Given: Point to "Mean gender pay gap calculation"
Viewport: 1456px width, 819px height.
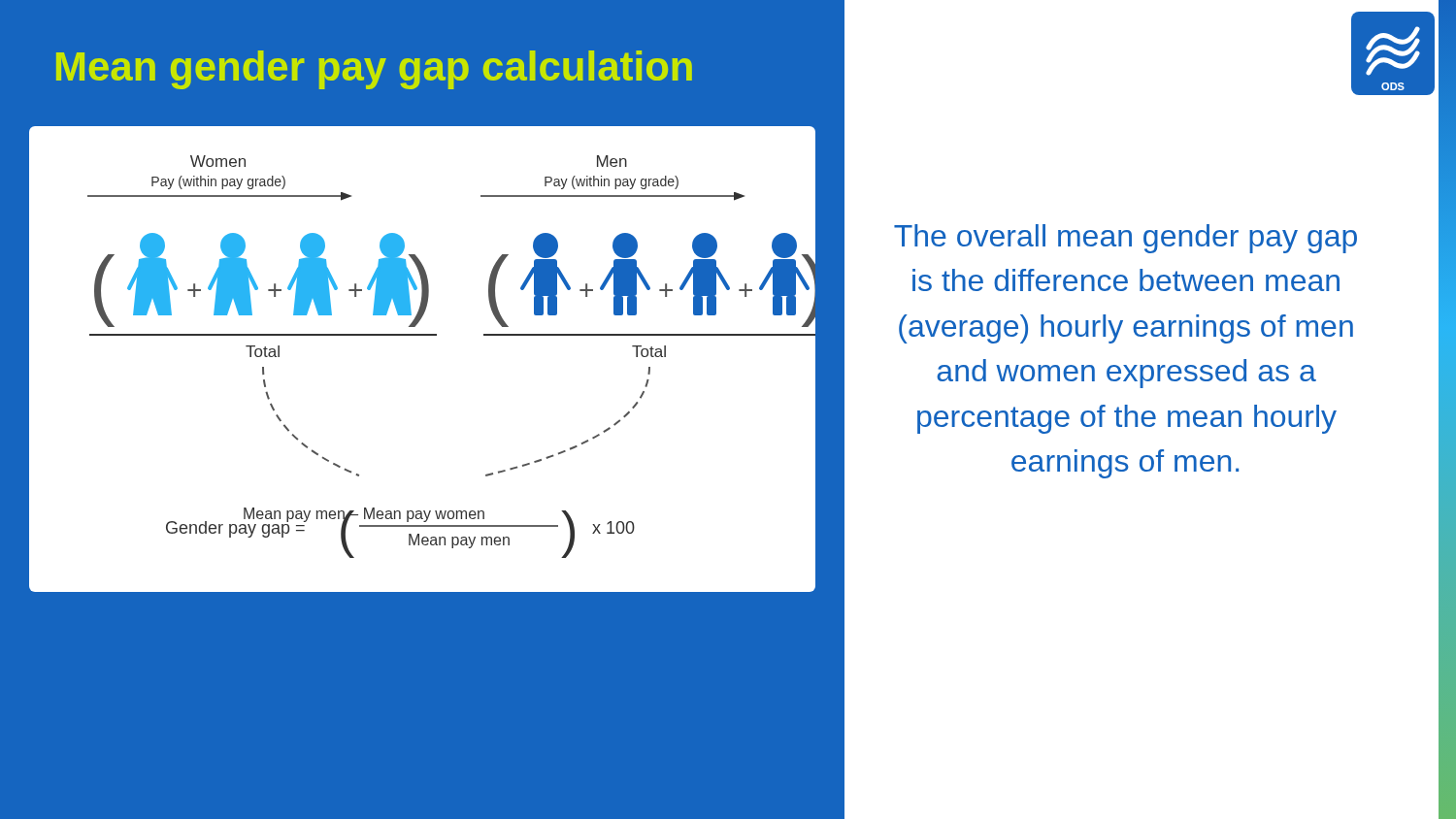Looking at the screenshot, I should tap(374, 66).
